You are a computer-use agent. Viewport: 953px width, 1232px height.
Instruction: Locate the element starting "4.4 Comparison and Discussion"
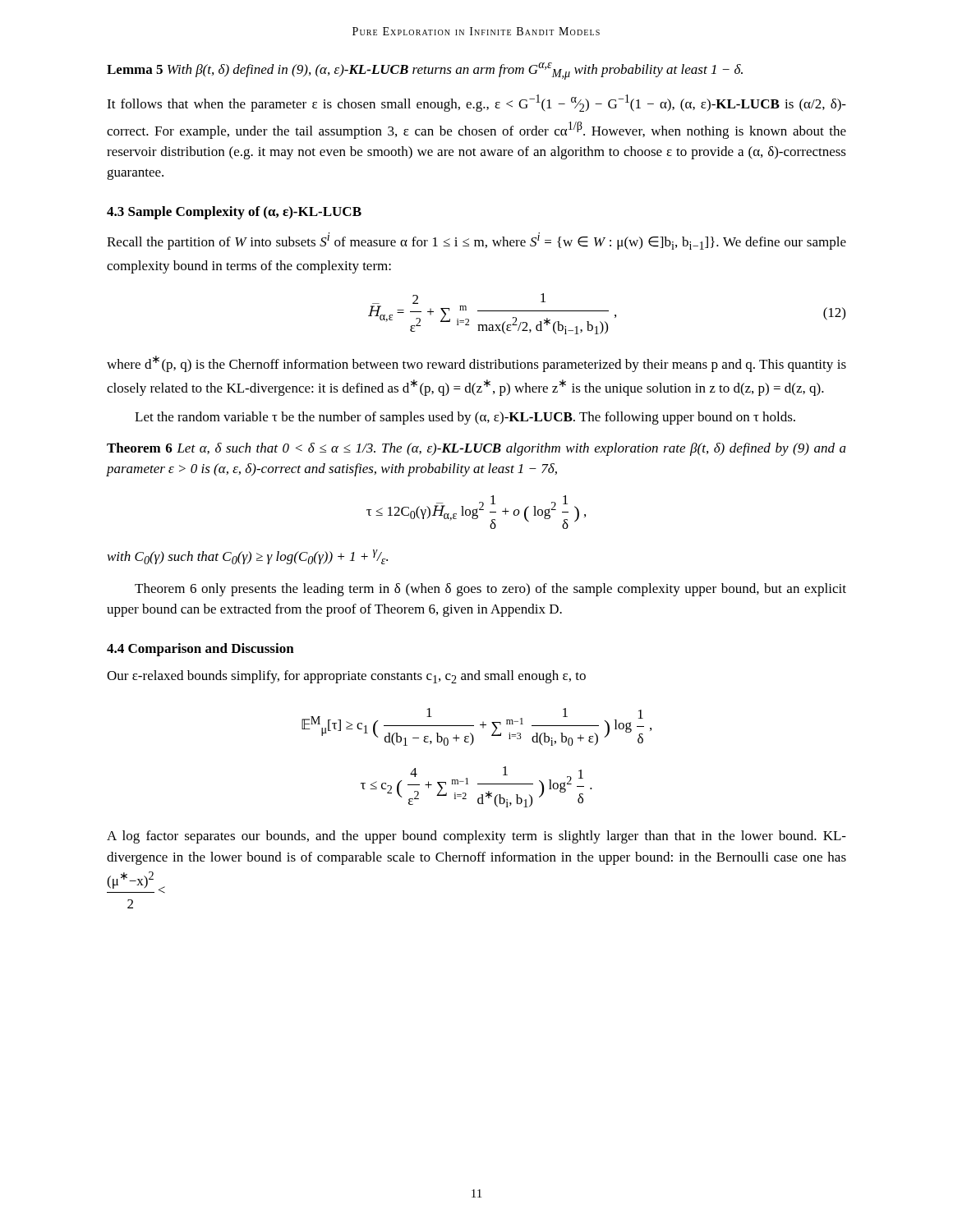click(200, 648)
